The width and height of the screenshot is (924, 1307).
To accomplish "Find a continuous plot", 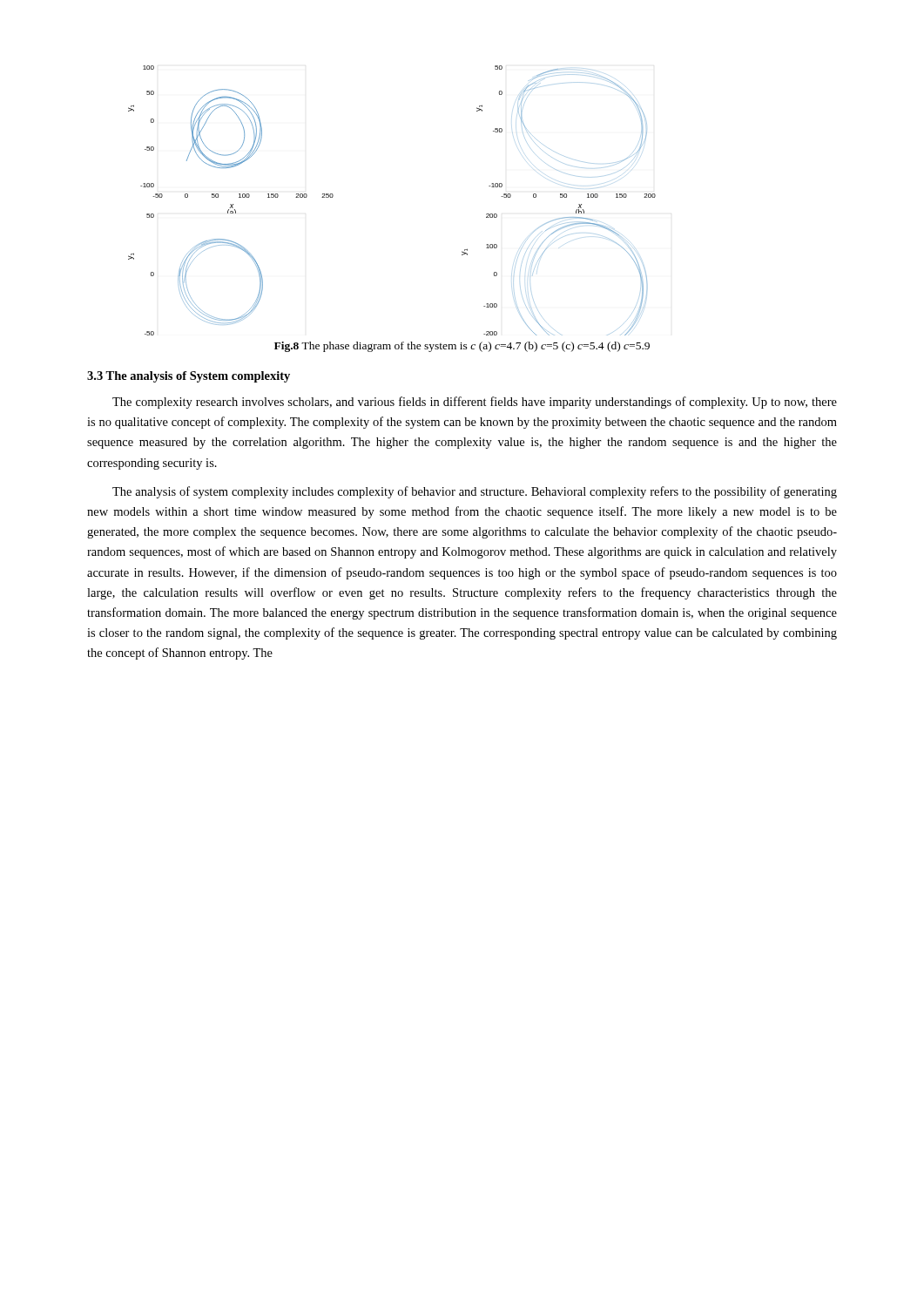I will [462, 192].
